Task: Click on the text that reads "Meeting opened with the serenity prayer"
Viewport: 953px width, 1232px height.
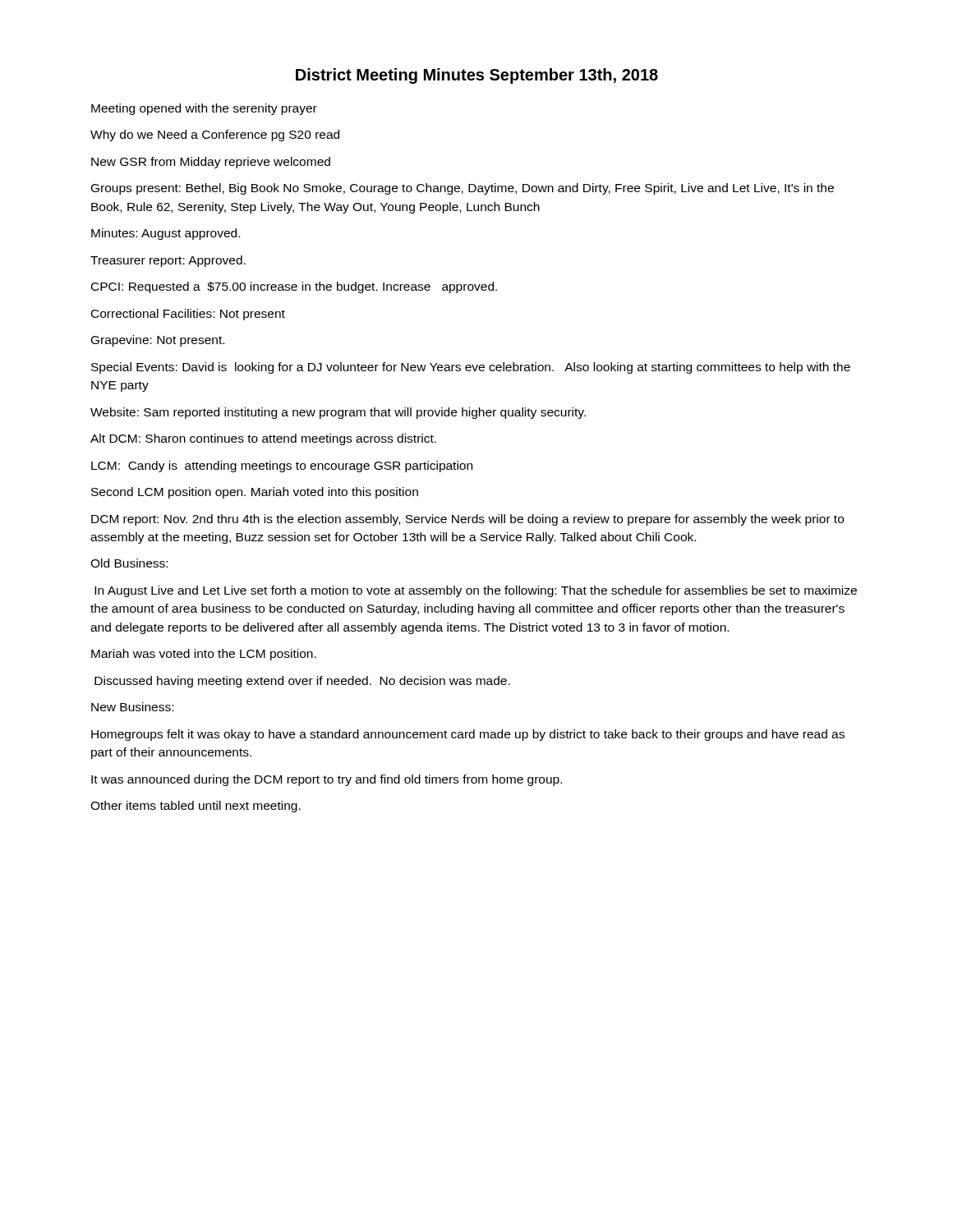Action: click(x=204, y=108)
